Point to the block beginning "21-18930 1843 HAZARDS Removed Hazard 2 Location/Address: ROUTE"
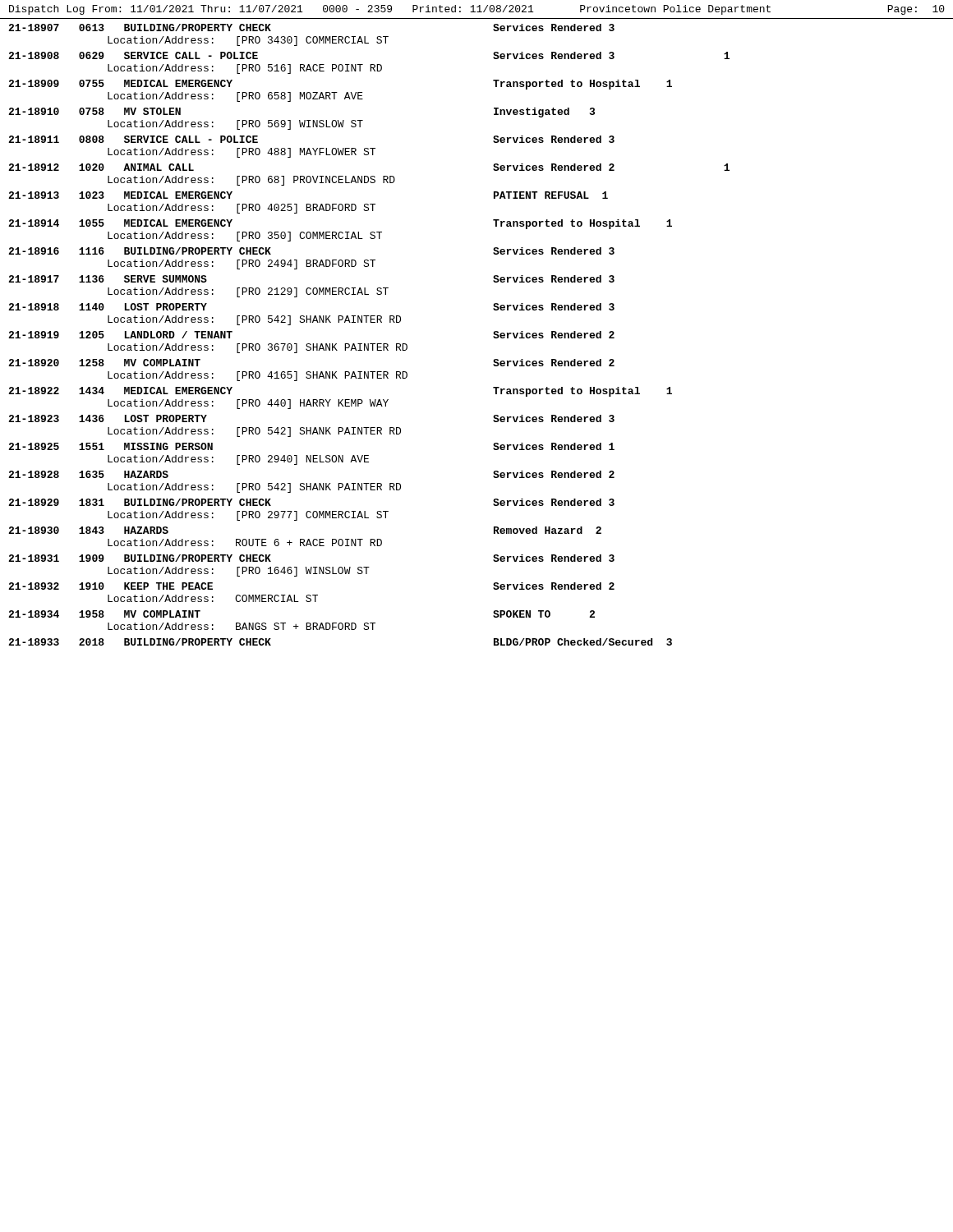 pyautogui.click(x=305, y=536)
